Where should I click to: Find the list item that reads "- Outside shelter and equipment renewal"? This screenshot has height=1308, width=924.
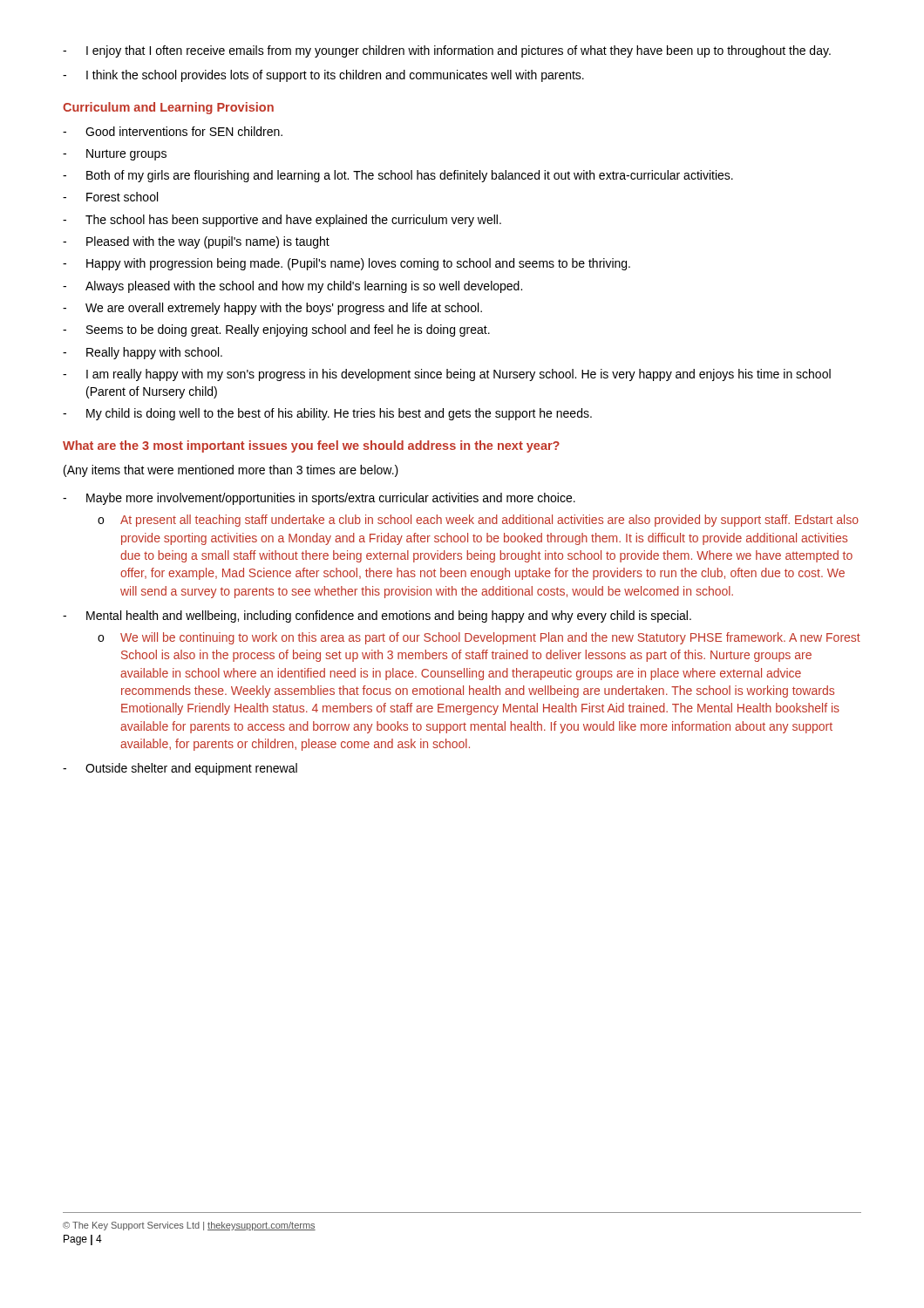(x=180, y=769)
